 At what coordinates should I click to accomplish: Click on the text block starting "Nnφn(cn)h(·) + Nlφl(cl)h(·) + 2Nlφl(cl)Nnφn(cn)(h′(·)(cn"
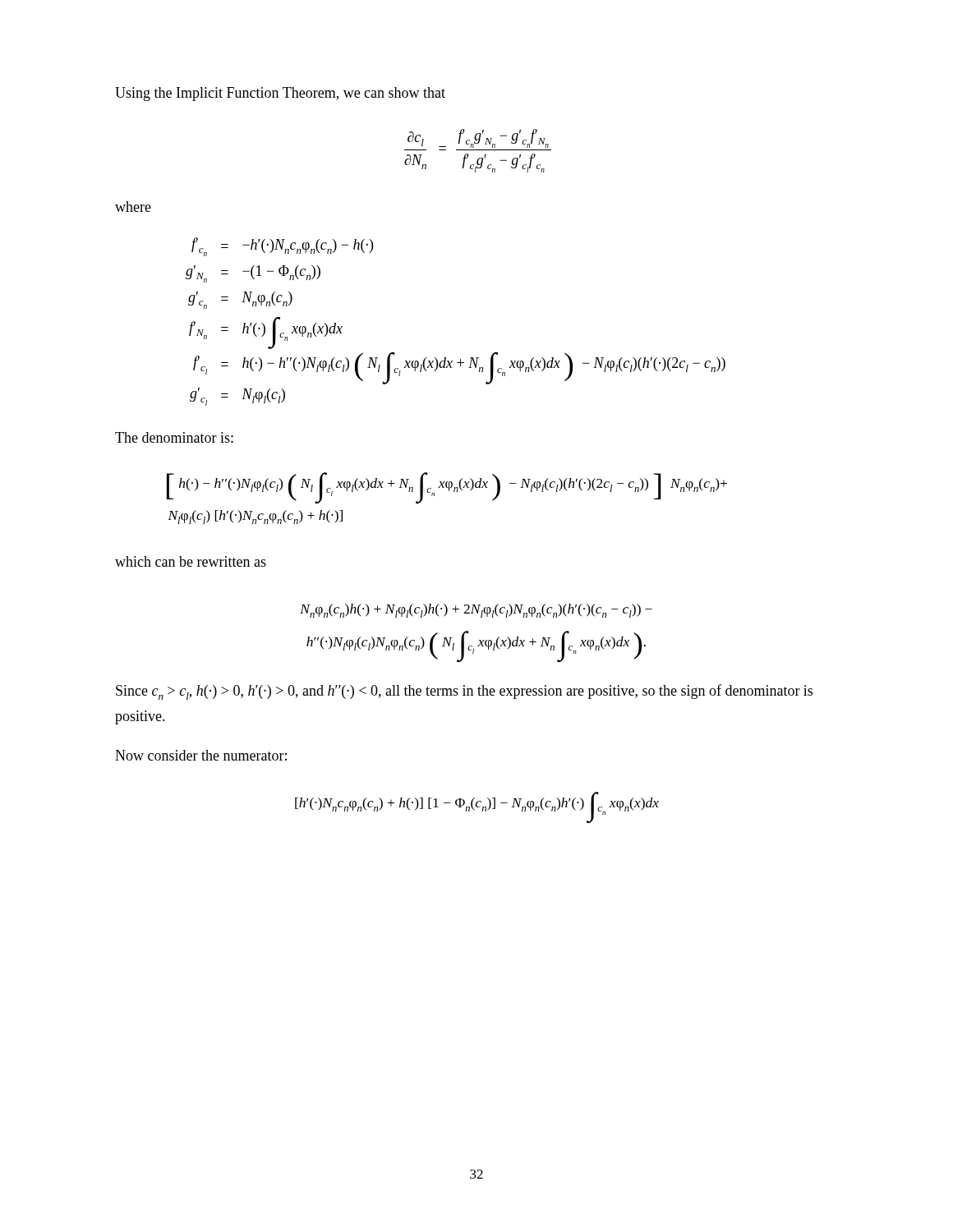[x=476, y=630]
